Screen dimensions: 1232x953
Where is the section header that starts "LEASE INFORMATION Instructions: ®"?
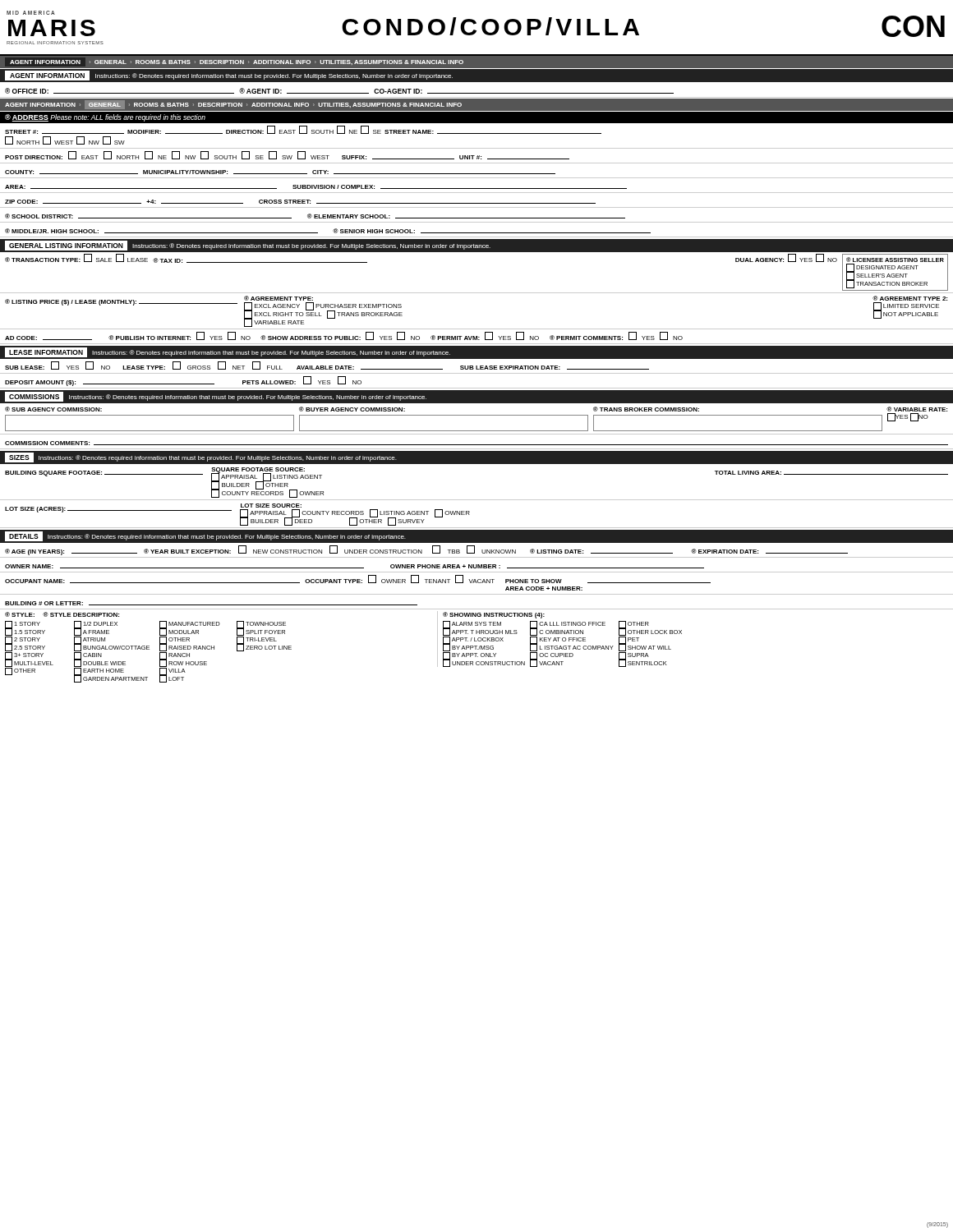(228, 352)
